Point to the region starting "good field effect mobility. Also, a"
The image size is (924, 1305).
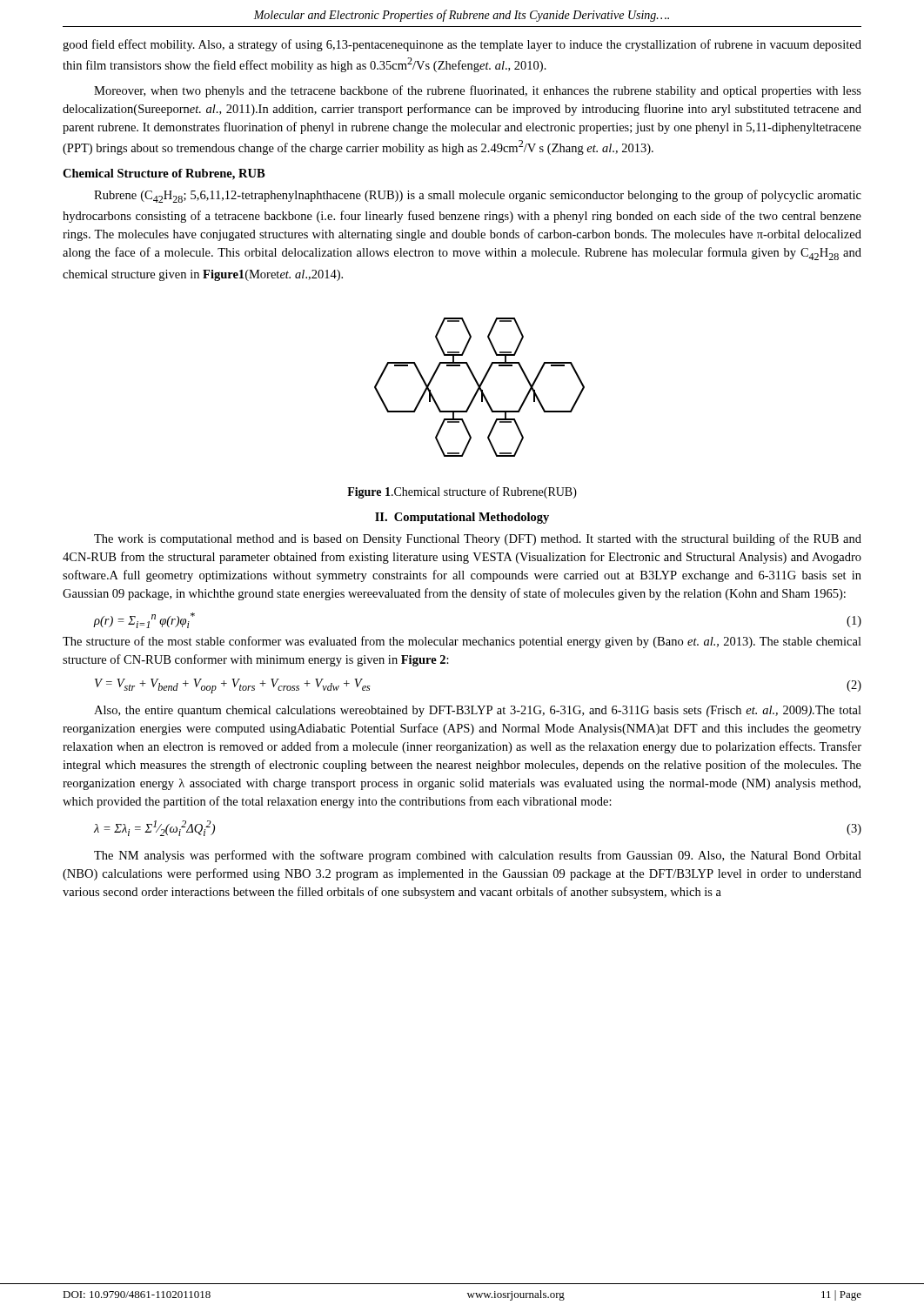pyautogui.click(x=462, y=55)
